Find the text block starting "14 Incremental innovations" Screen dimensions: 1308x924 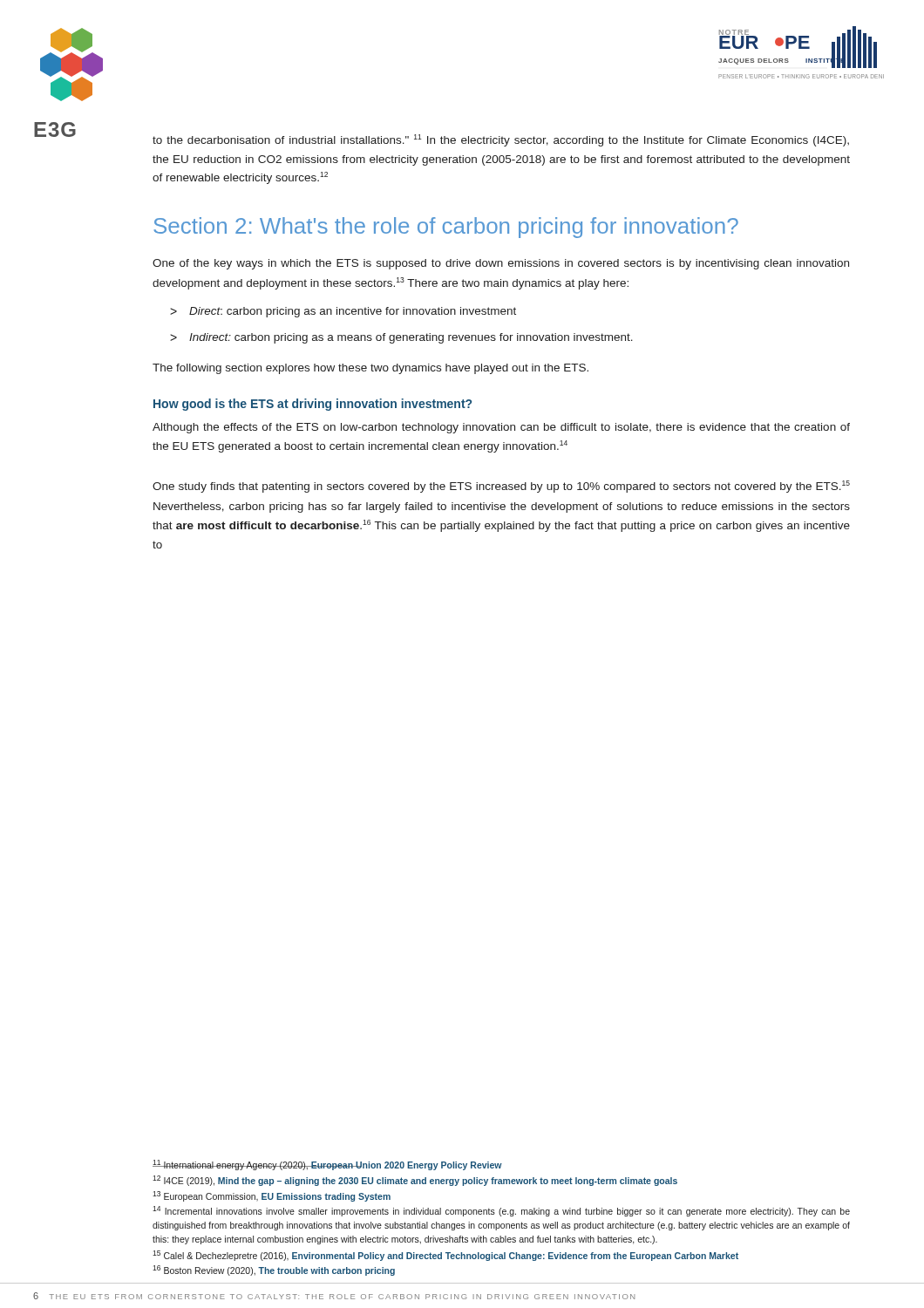point(501,1225)
